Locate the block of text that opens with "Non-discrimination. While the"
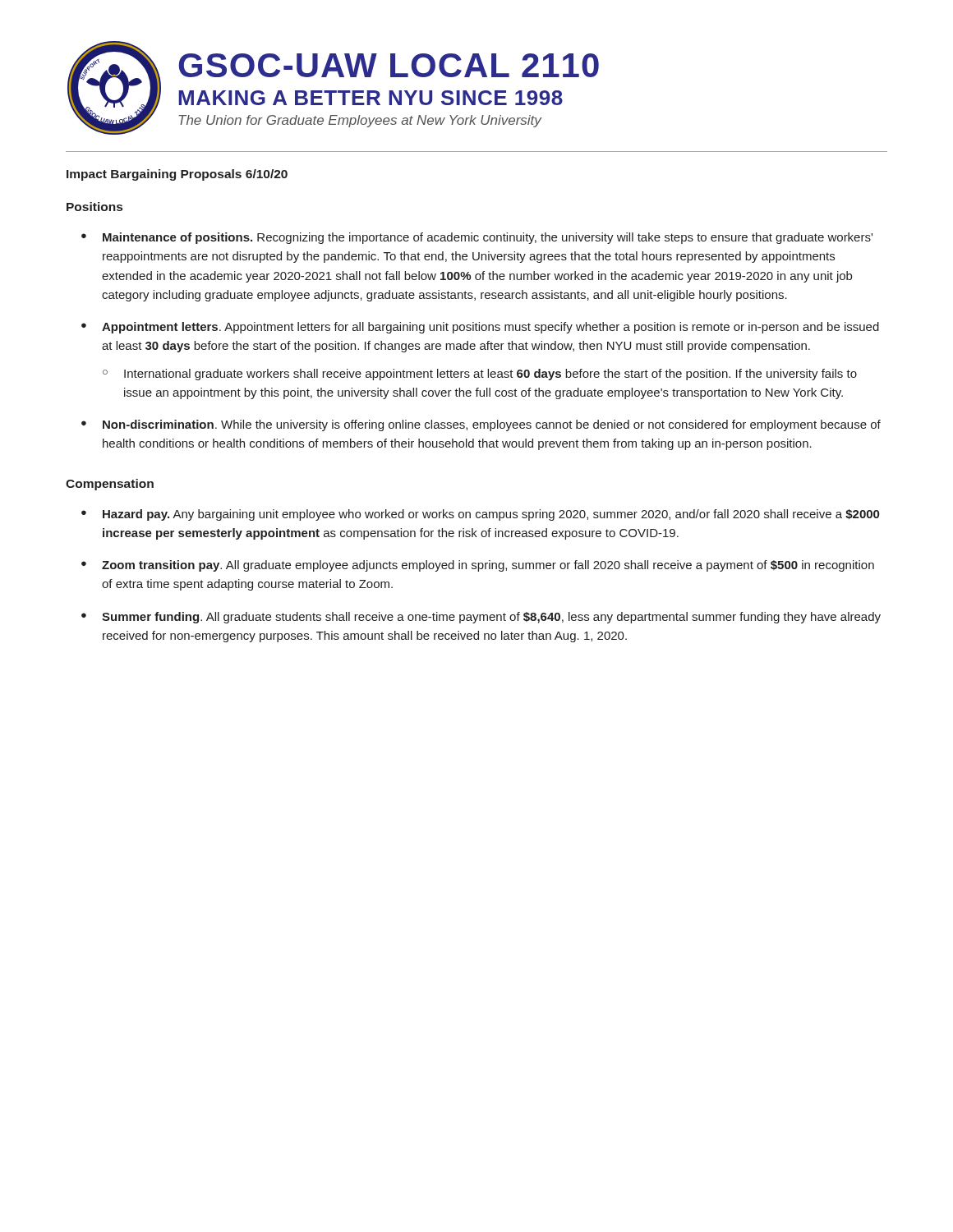 coord(491,434)
